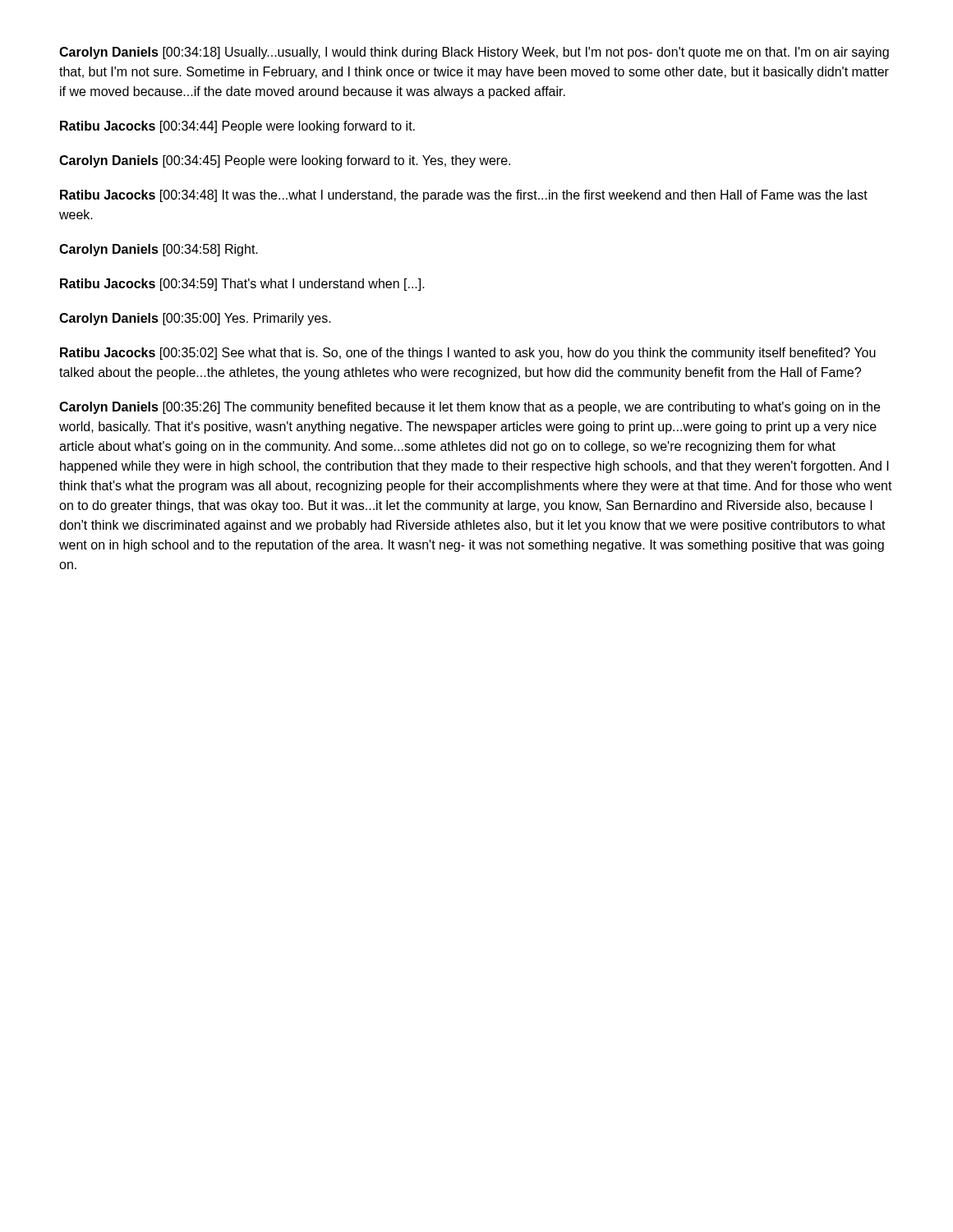Point to the block beginning "Ratibu Jacocks [00:34:48] It"
This screenshot has width=953, height=1232.
click(476, 205)
